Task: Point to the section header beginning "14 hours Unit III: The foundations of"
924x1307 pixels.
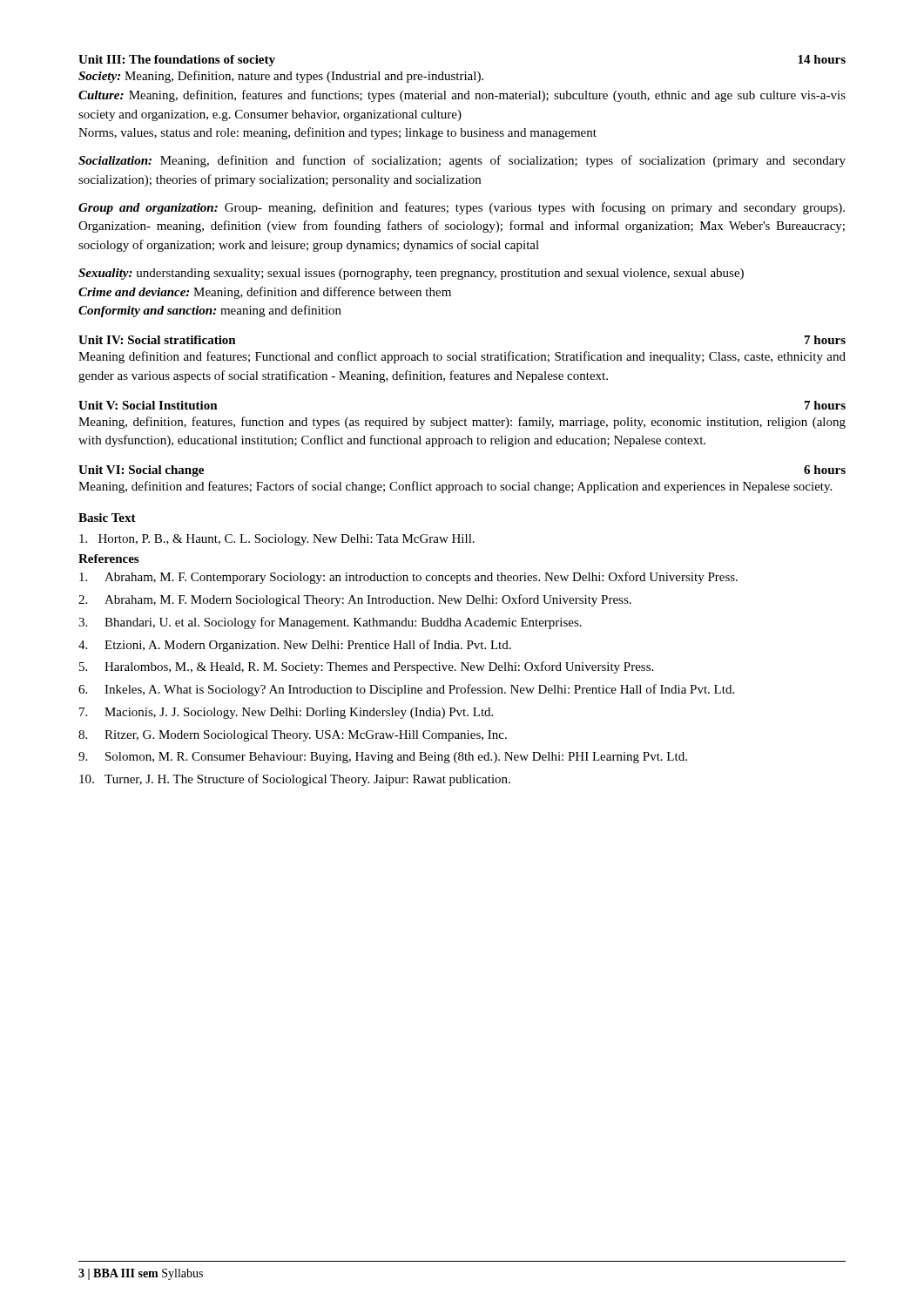Action: tap(462, 60)
